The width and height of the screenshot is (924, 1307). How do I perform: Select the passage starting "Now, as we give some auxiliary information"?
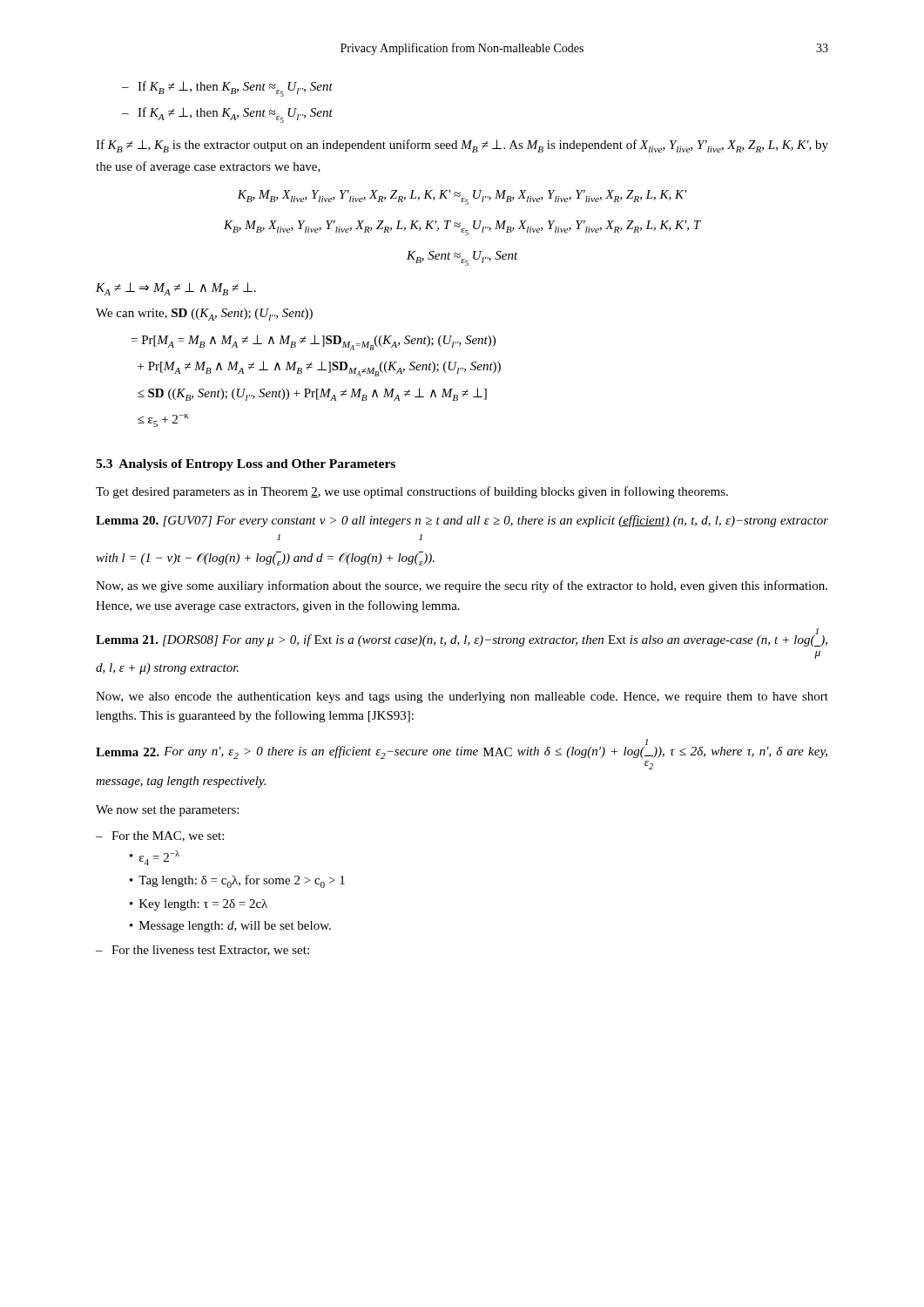tap(462, 596)
